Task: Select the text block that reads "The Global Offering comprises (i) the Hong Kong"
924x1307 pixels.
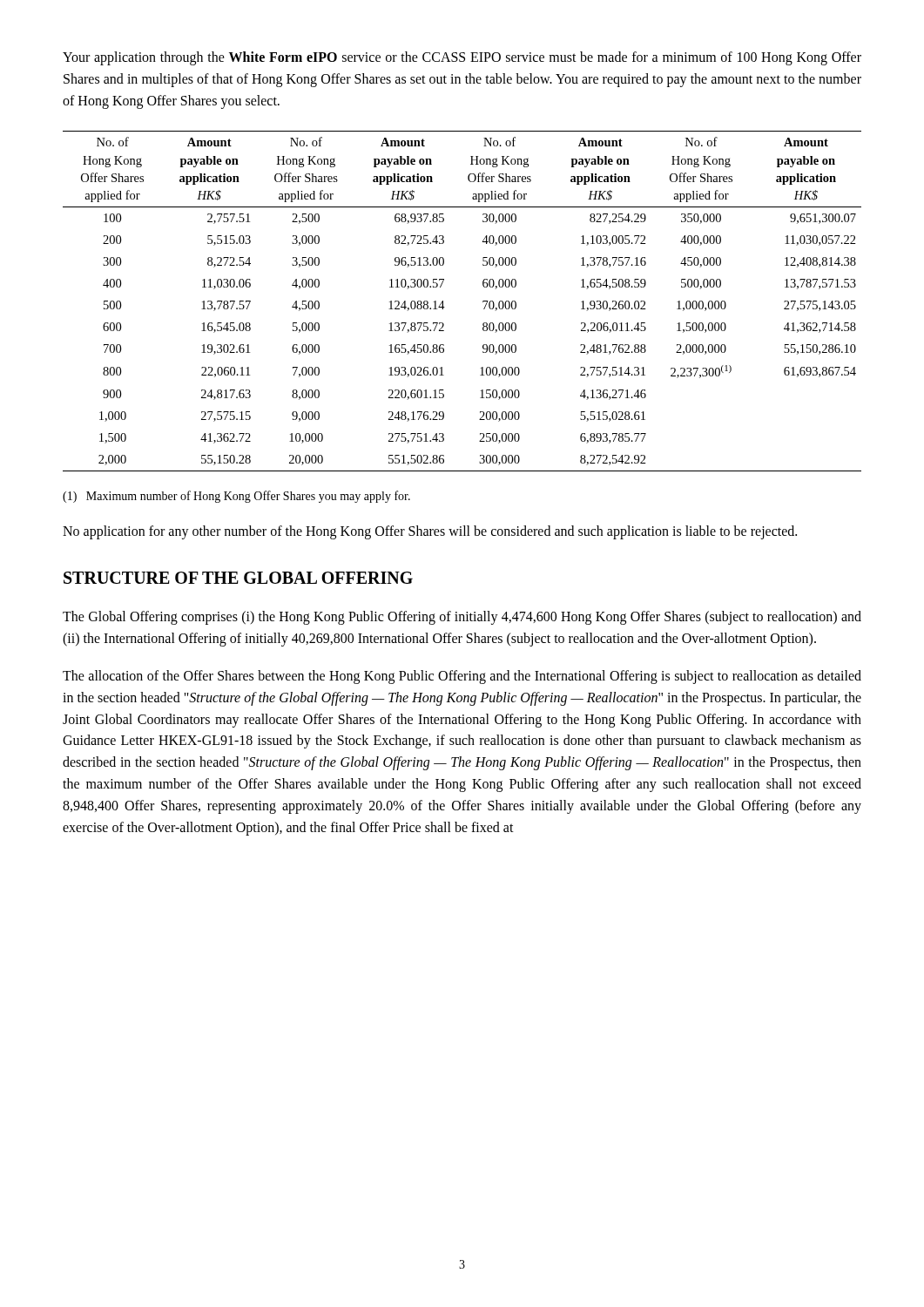Action: (x=462, y=628)
